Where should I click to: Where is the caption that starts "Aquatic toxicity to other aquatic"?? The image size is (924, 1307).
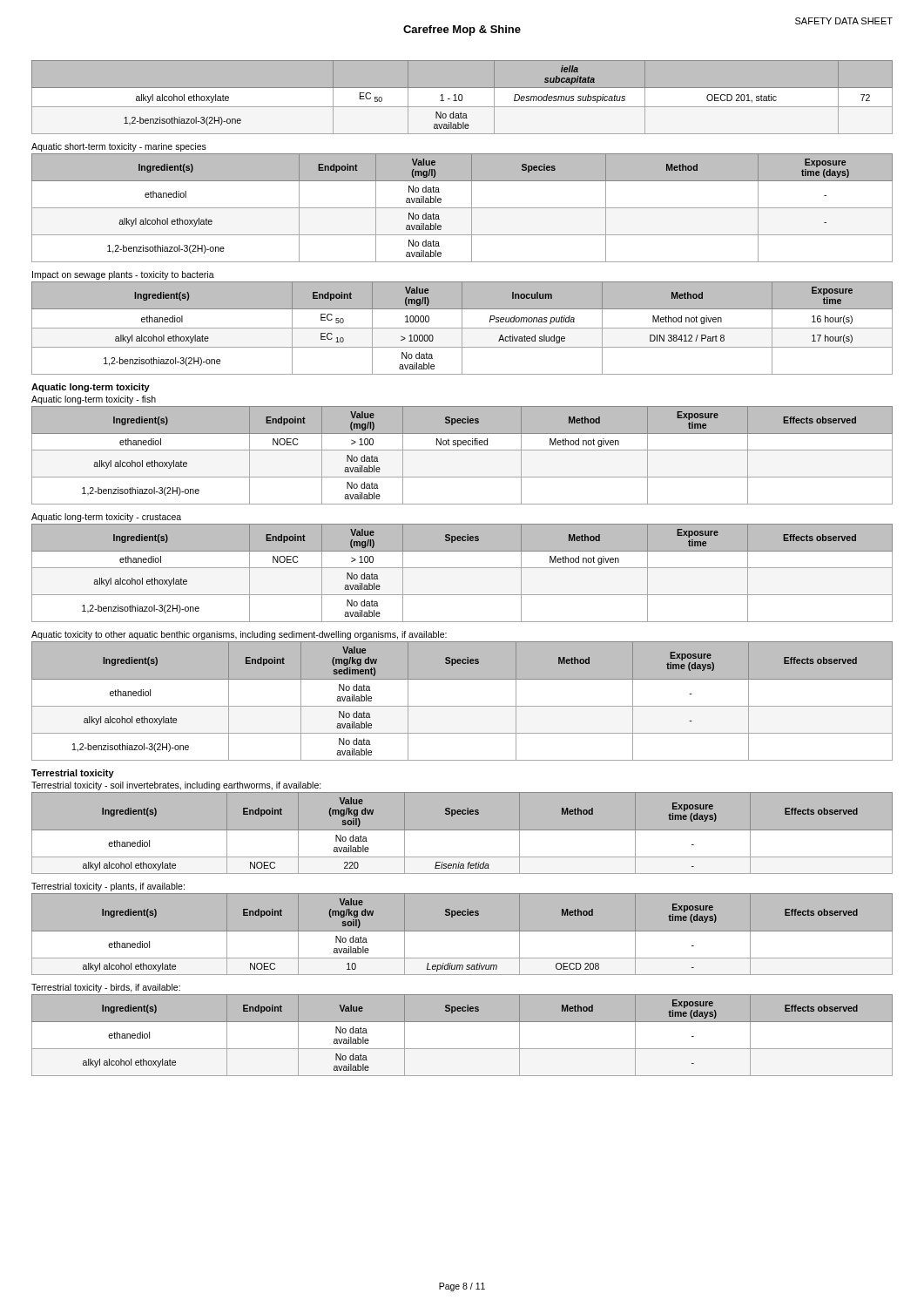(239, 635)
